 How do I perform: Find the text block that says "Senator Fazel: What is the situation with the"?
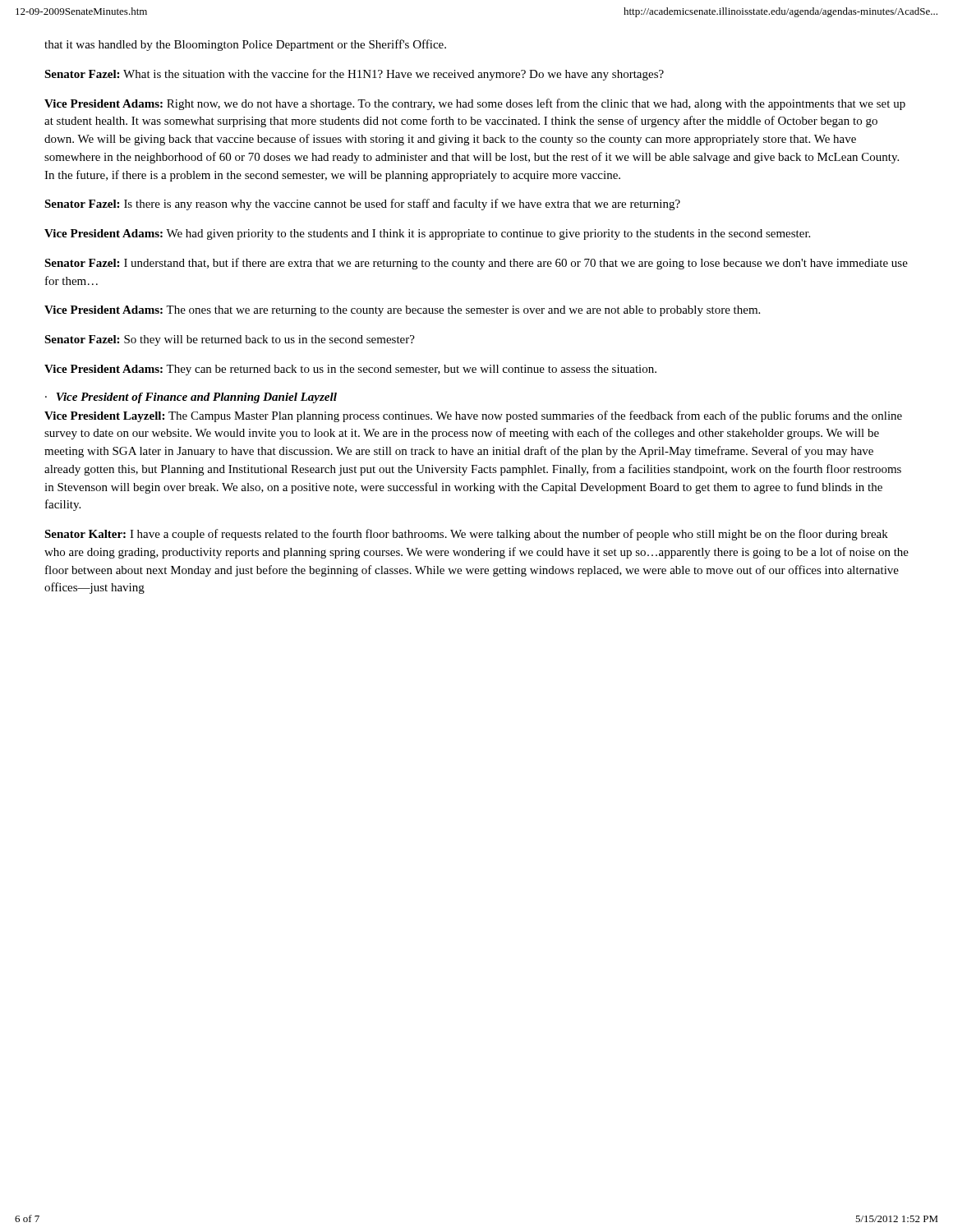[354, 74]
